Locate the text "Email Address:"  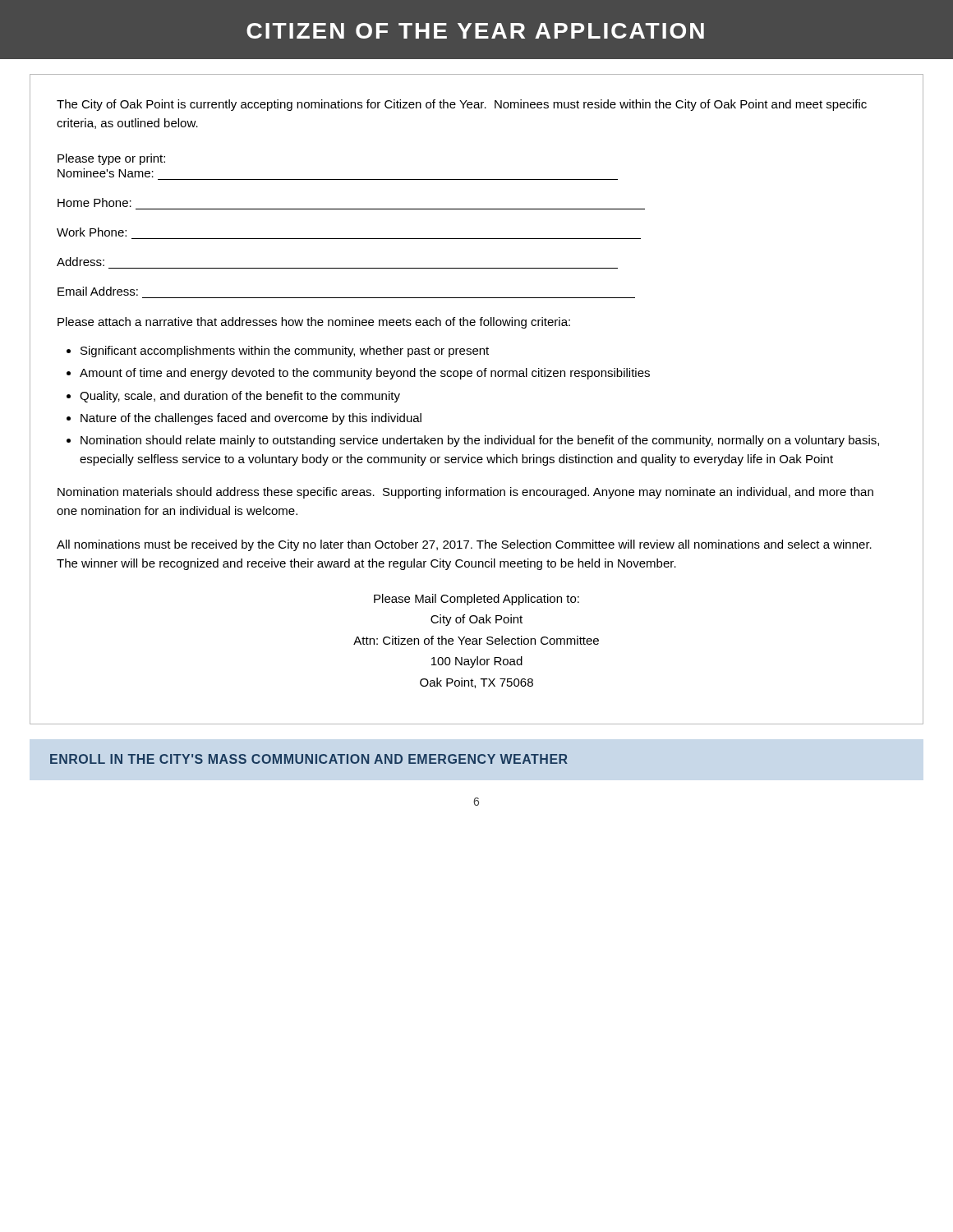coord(346,290)
